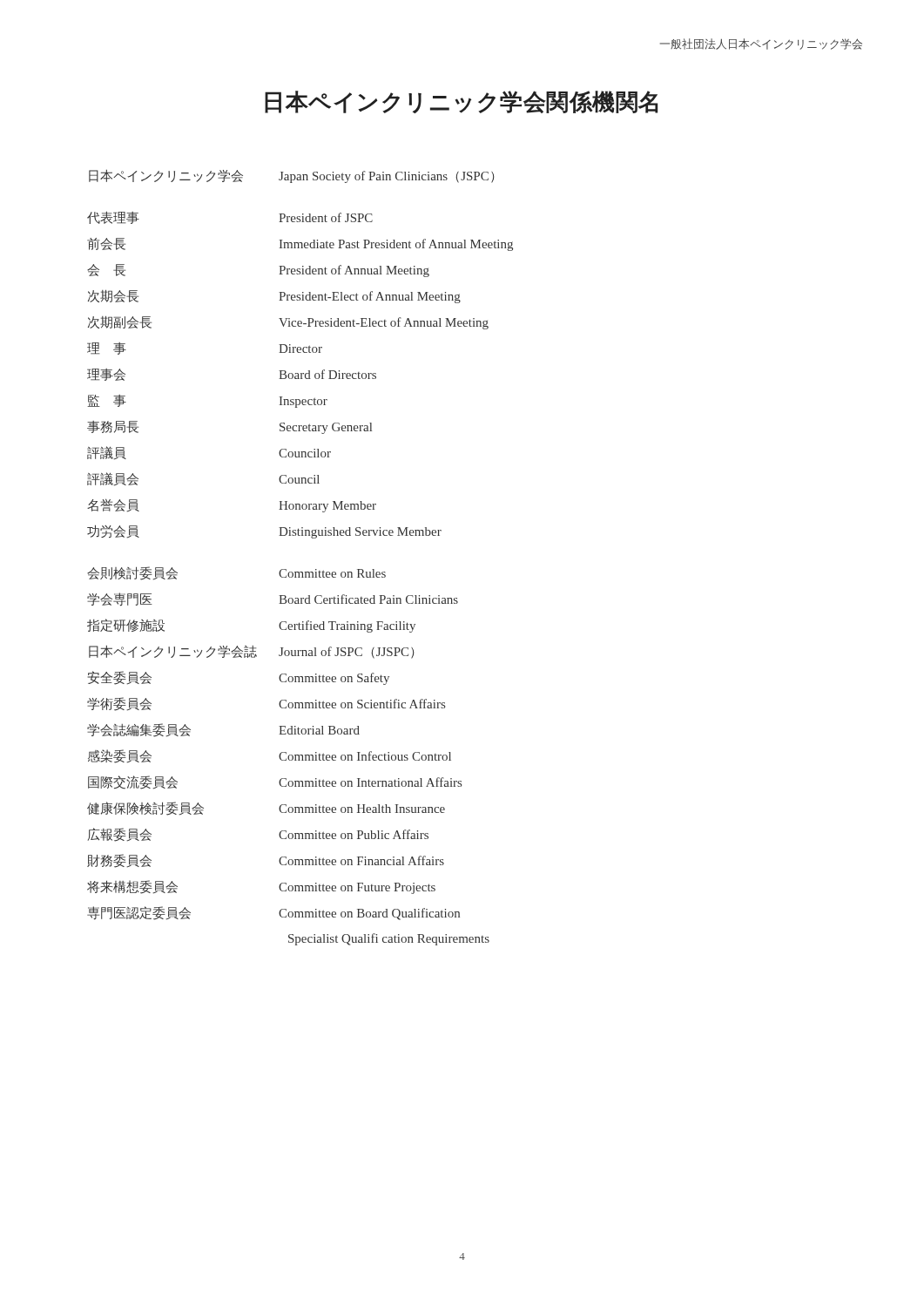924x1307 pixels.
Task: Click on the element starting "国際交流委員会 Committee on International Affairs"
Action: (462, 783)
